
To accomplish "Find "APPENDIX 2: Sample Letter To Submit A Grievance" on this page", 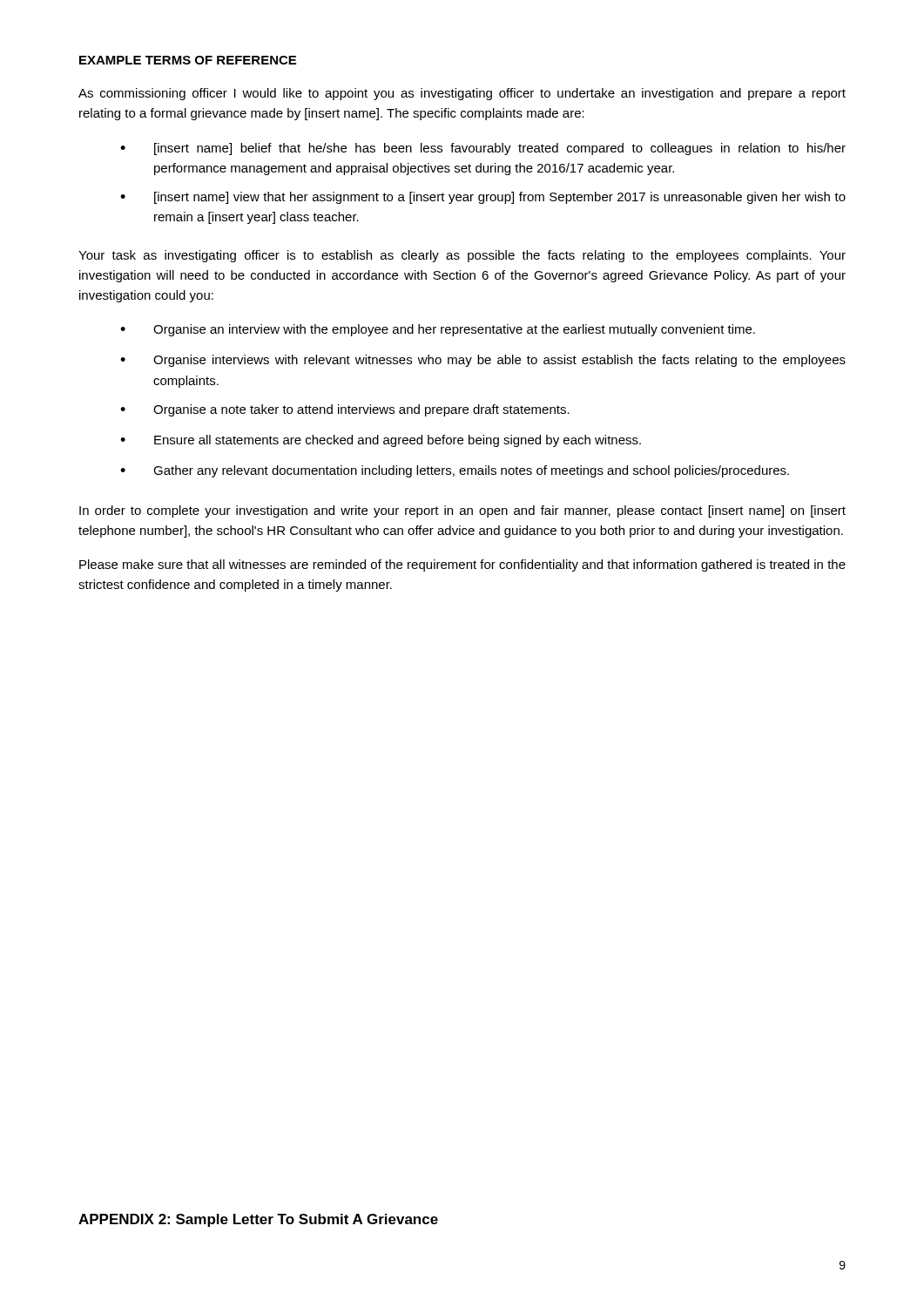I will (258, 1219).
